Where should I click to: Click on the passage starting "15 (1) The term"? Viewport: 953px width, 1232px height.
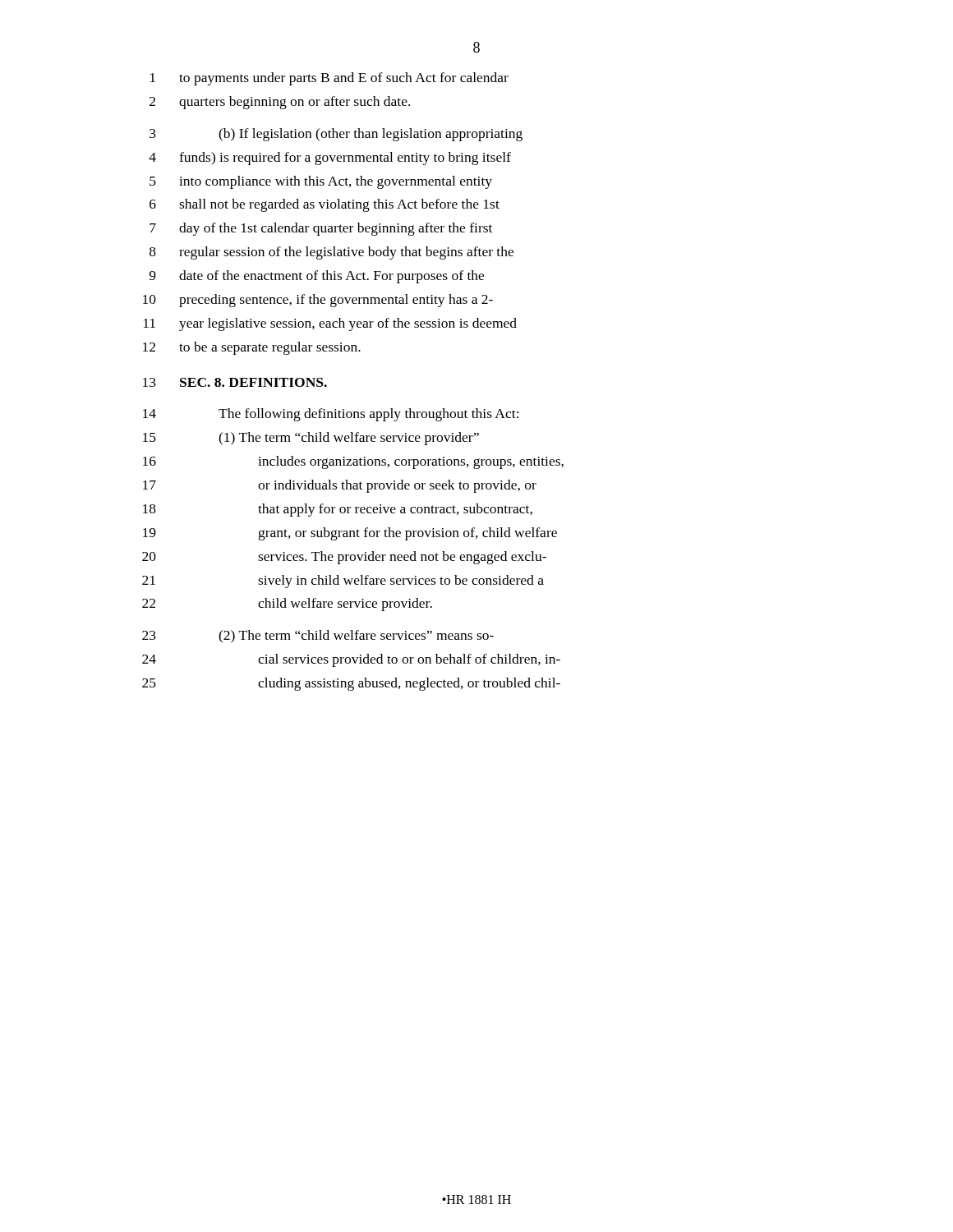488,438
